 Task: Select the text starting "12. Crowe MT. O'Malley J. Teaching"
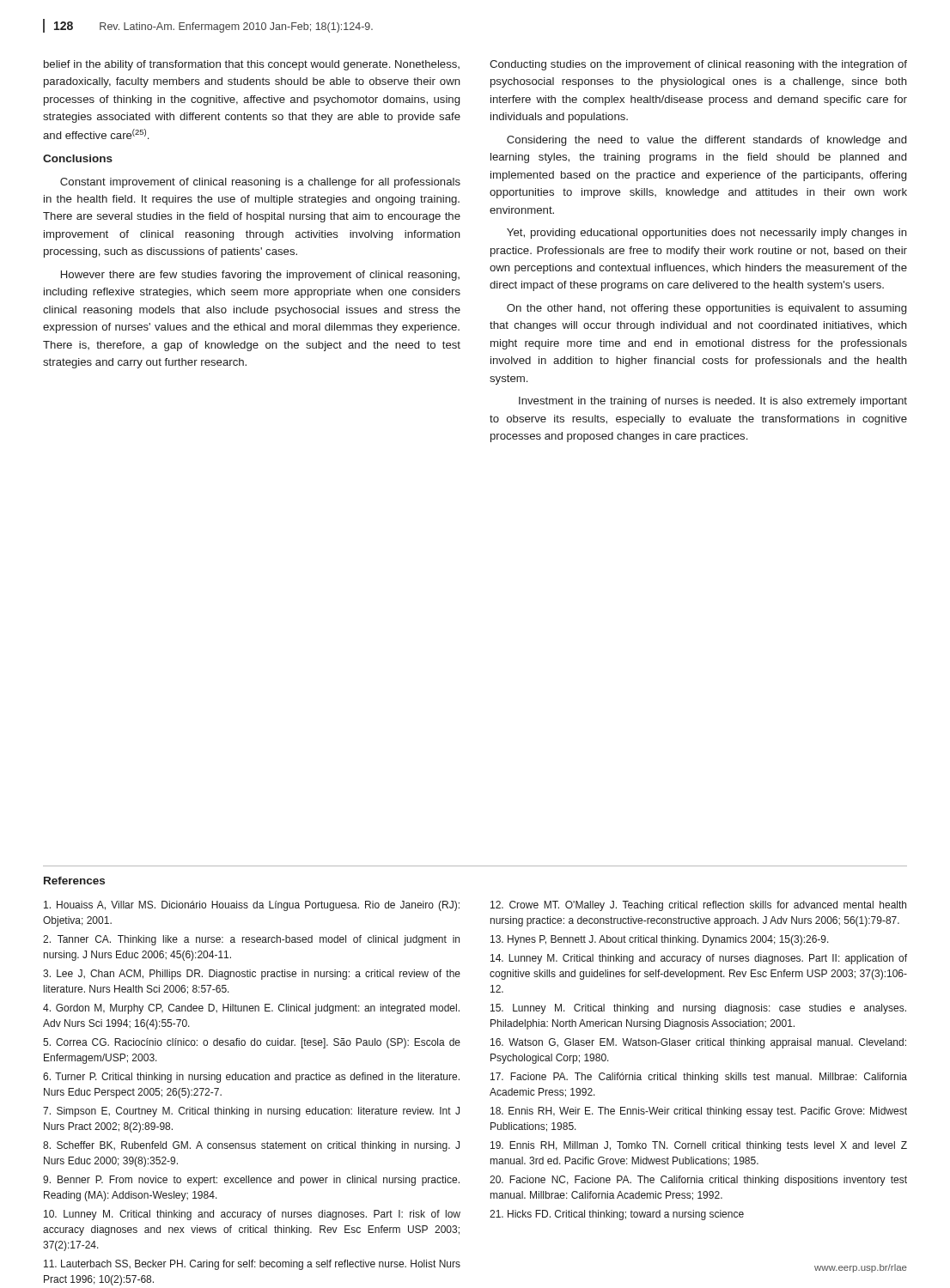[698, 913]
